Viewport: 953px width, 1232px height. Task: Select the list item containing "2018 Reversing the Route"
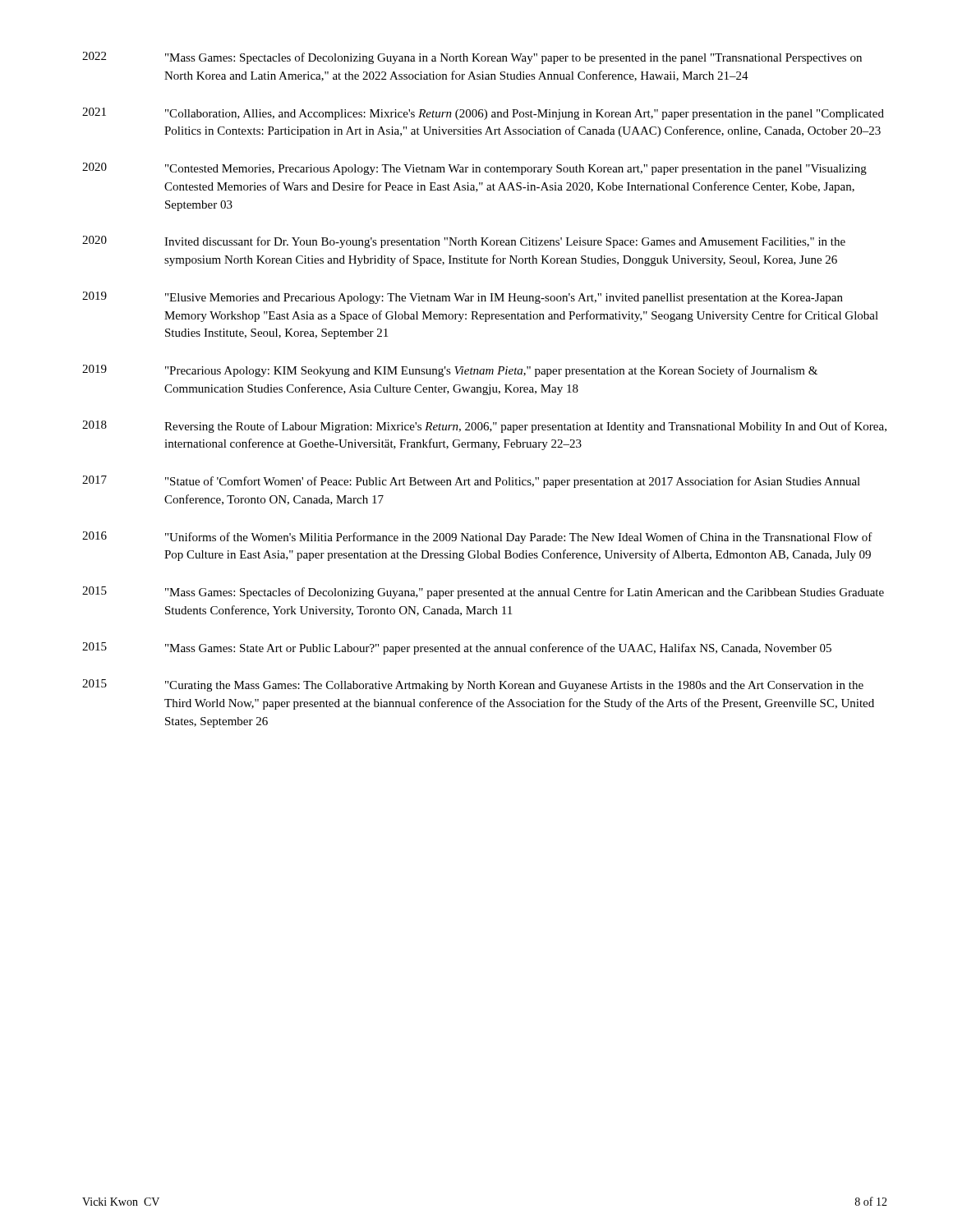click(x=485, y=436)
